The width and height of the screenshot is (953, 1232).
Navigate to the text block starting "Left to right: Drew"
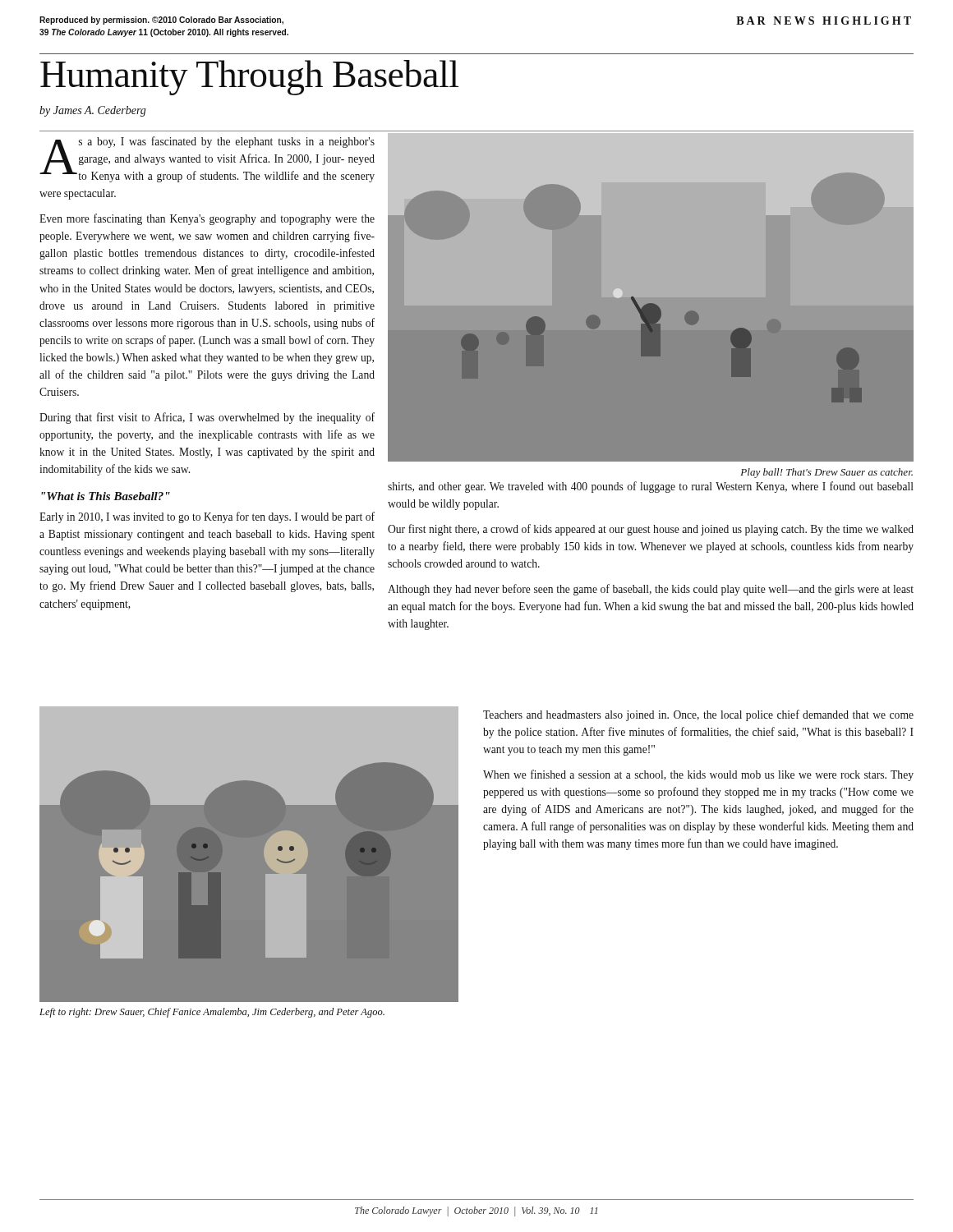pyautogui.click(x=212, y=1012)
